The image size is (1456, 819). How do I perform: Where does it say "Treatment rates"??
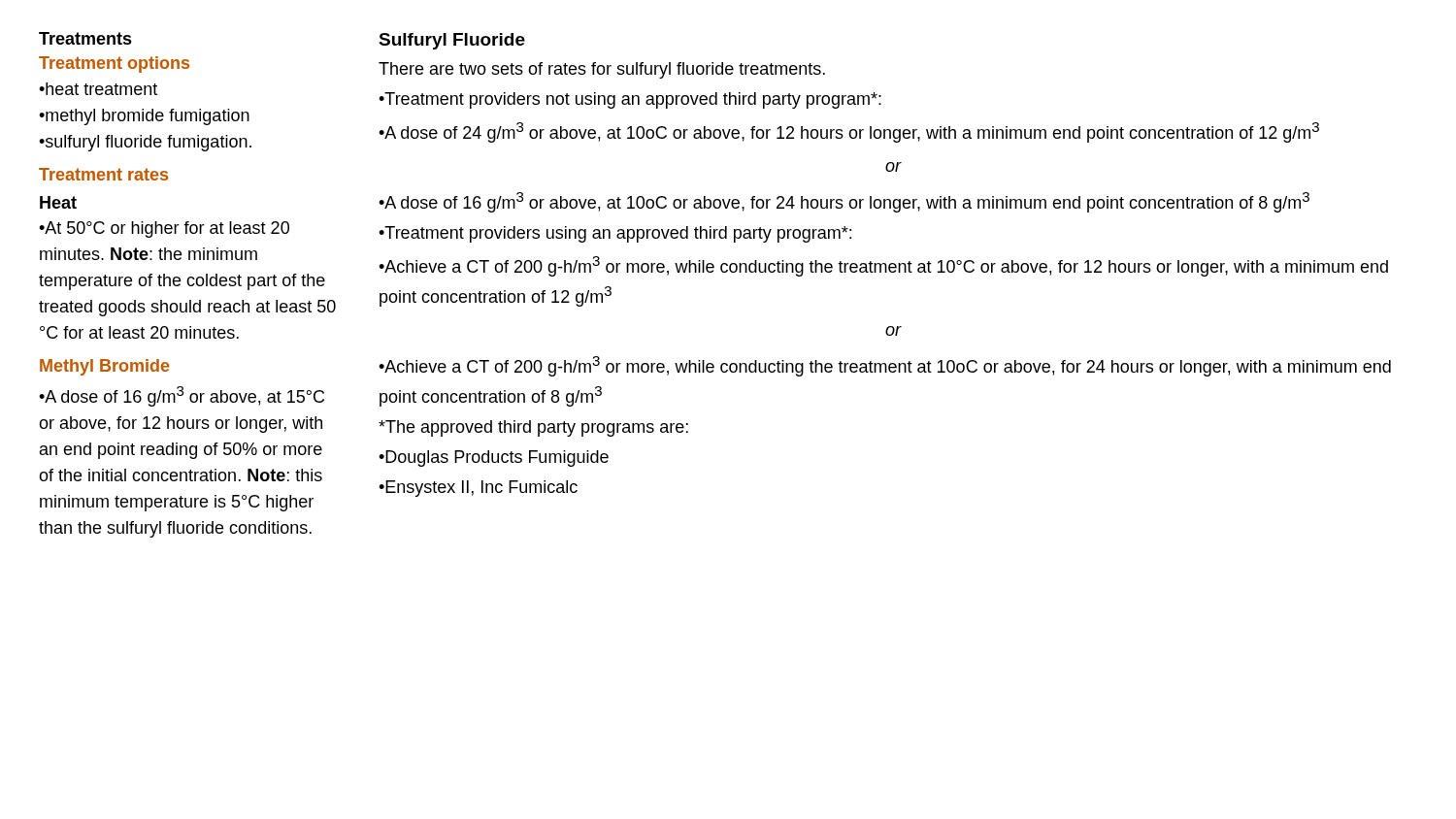coord(104,174)
